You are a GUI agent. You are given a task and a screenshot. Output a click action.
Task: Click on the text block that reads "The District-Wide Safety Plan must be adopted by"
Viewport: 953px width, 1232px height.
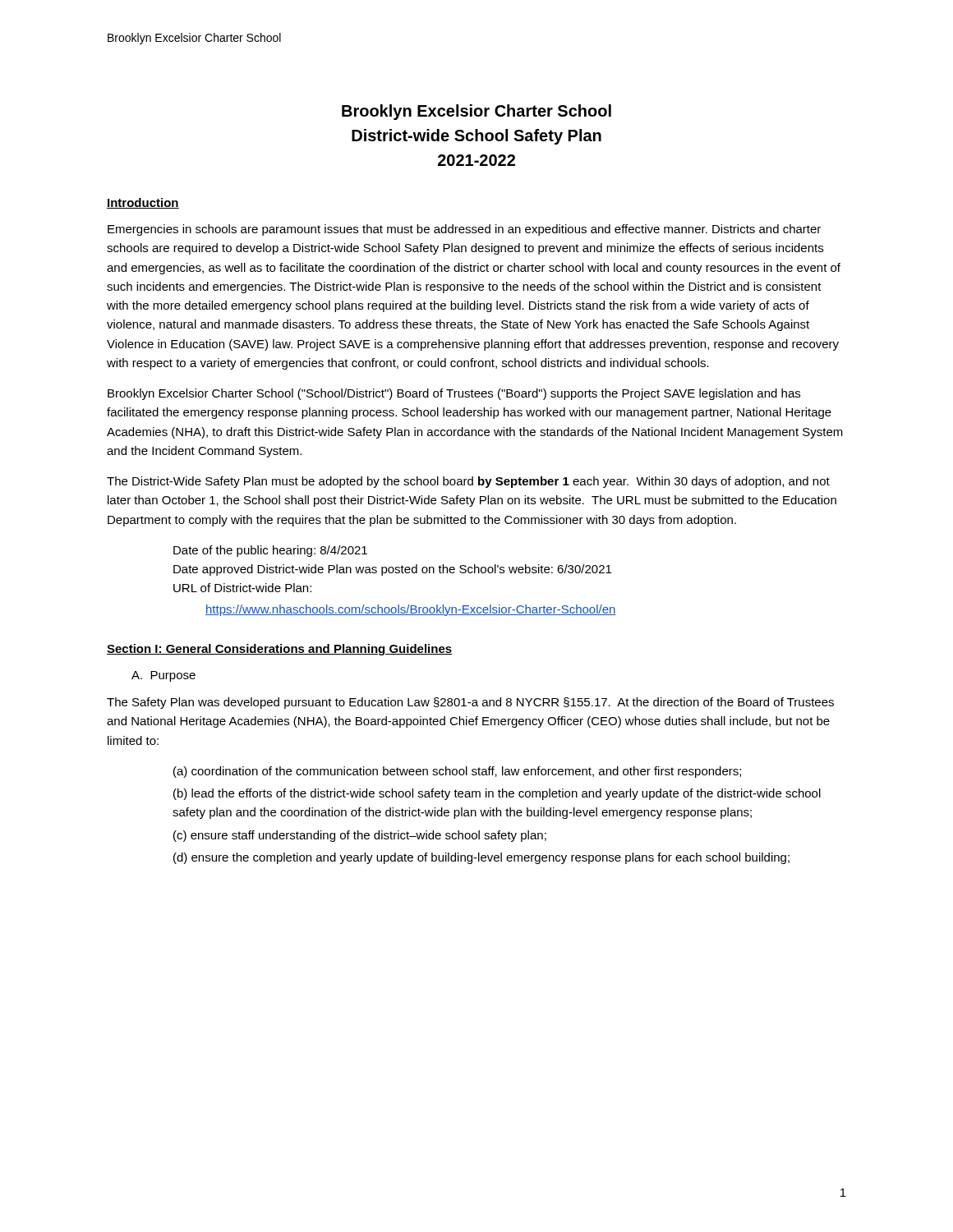tap(472, 500)
